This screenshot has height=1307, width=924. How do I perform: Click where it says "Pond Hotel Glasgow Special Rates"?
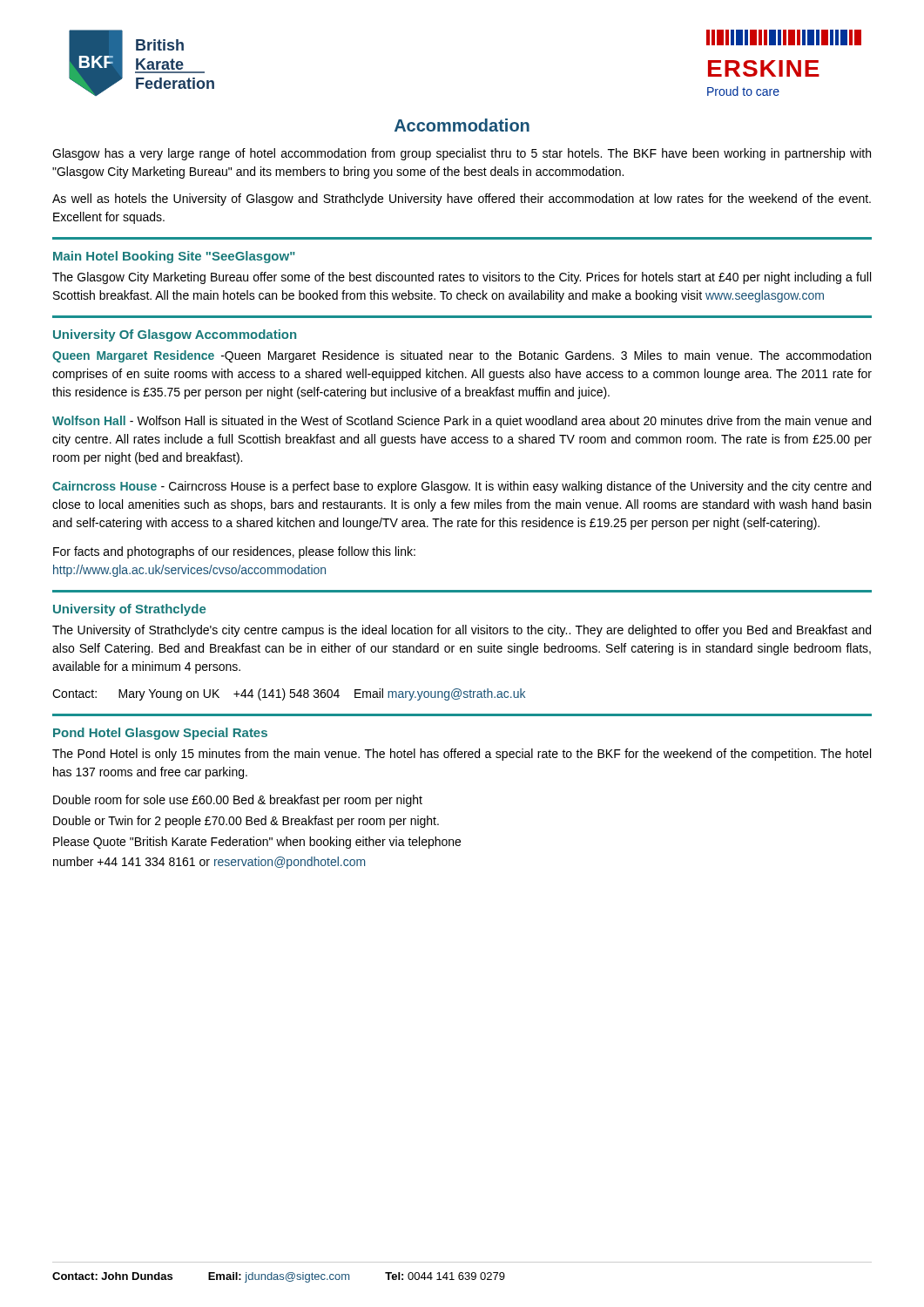pos(160,732)
